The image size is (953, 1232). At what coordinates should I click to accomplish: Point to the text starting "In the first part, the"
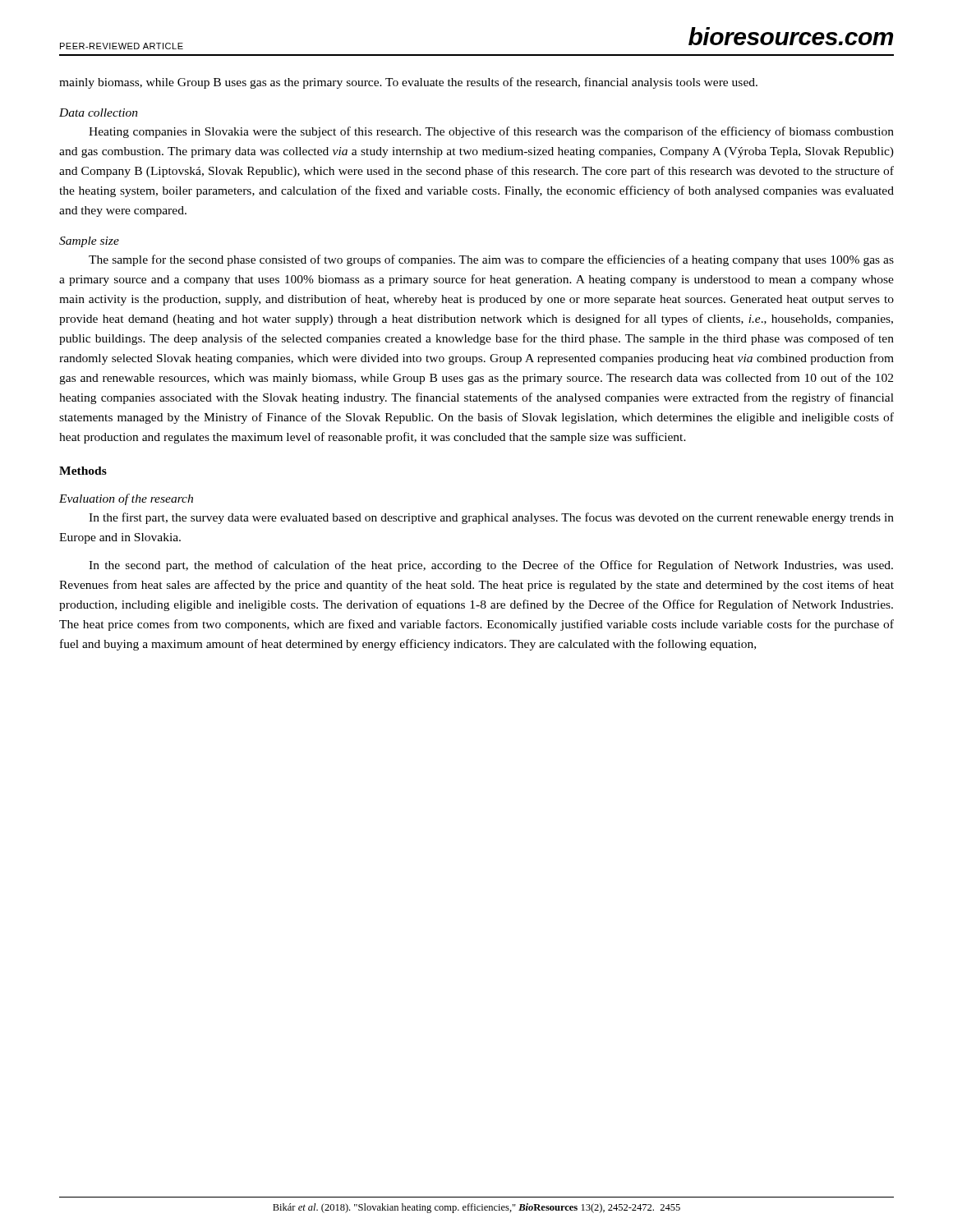click(476, 528)
